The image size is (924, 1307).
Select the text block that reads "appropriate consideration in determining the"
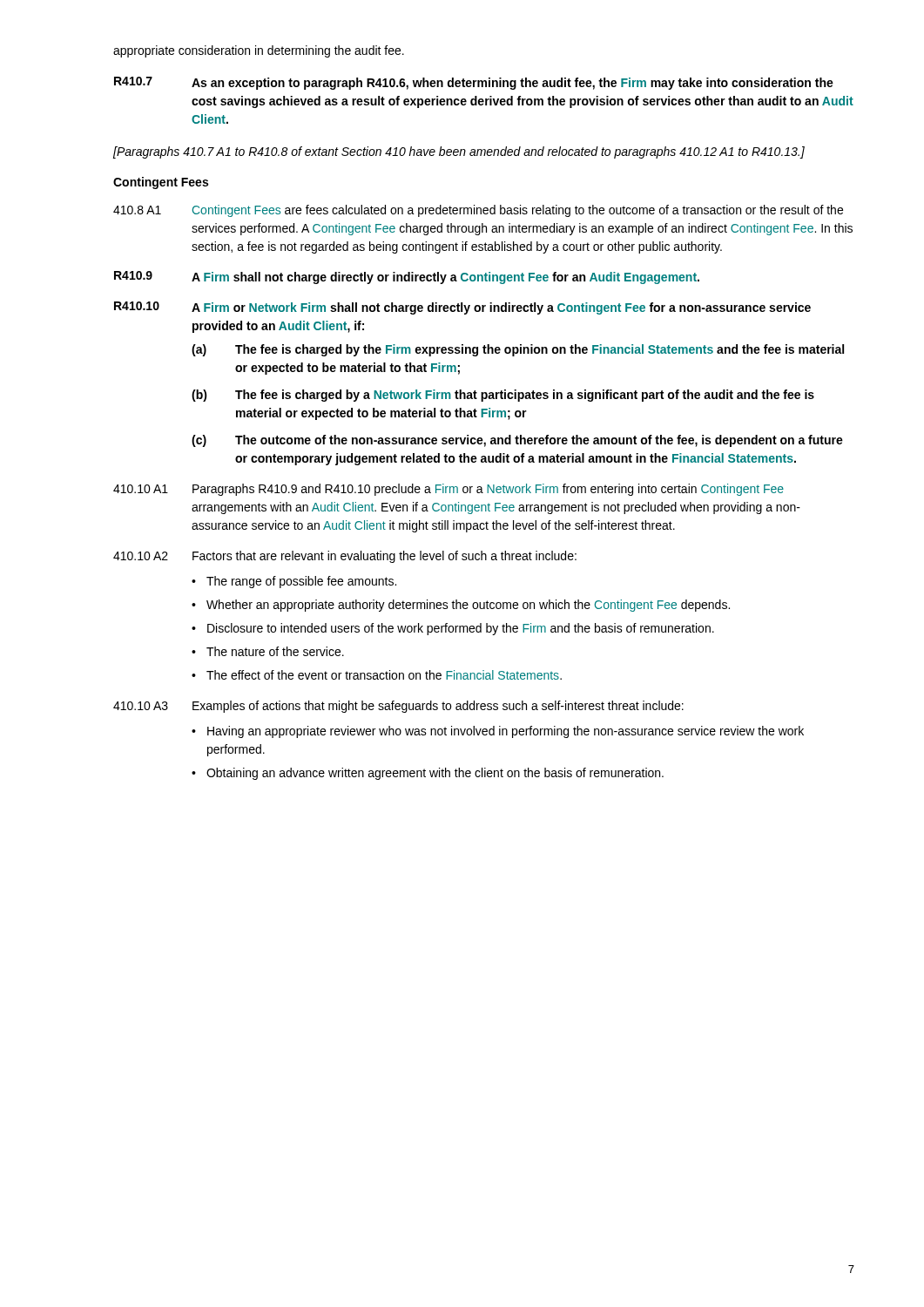coord(259,51)
